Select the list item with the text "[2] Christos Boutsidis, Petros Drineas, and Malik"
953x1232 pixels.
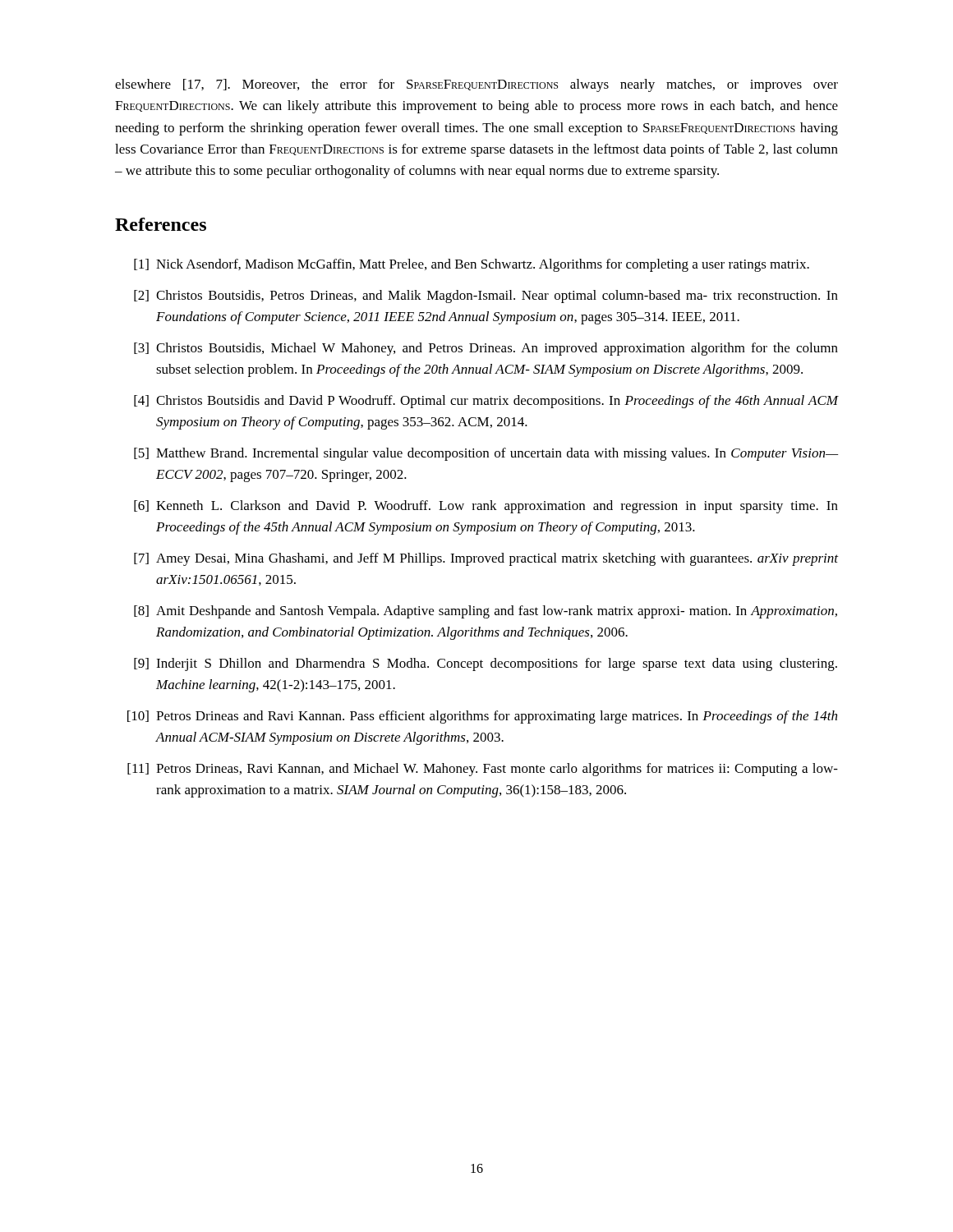[x=476, y=306]
